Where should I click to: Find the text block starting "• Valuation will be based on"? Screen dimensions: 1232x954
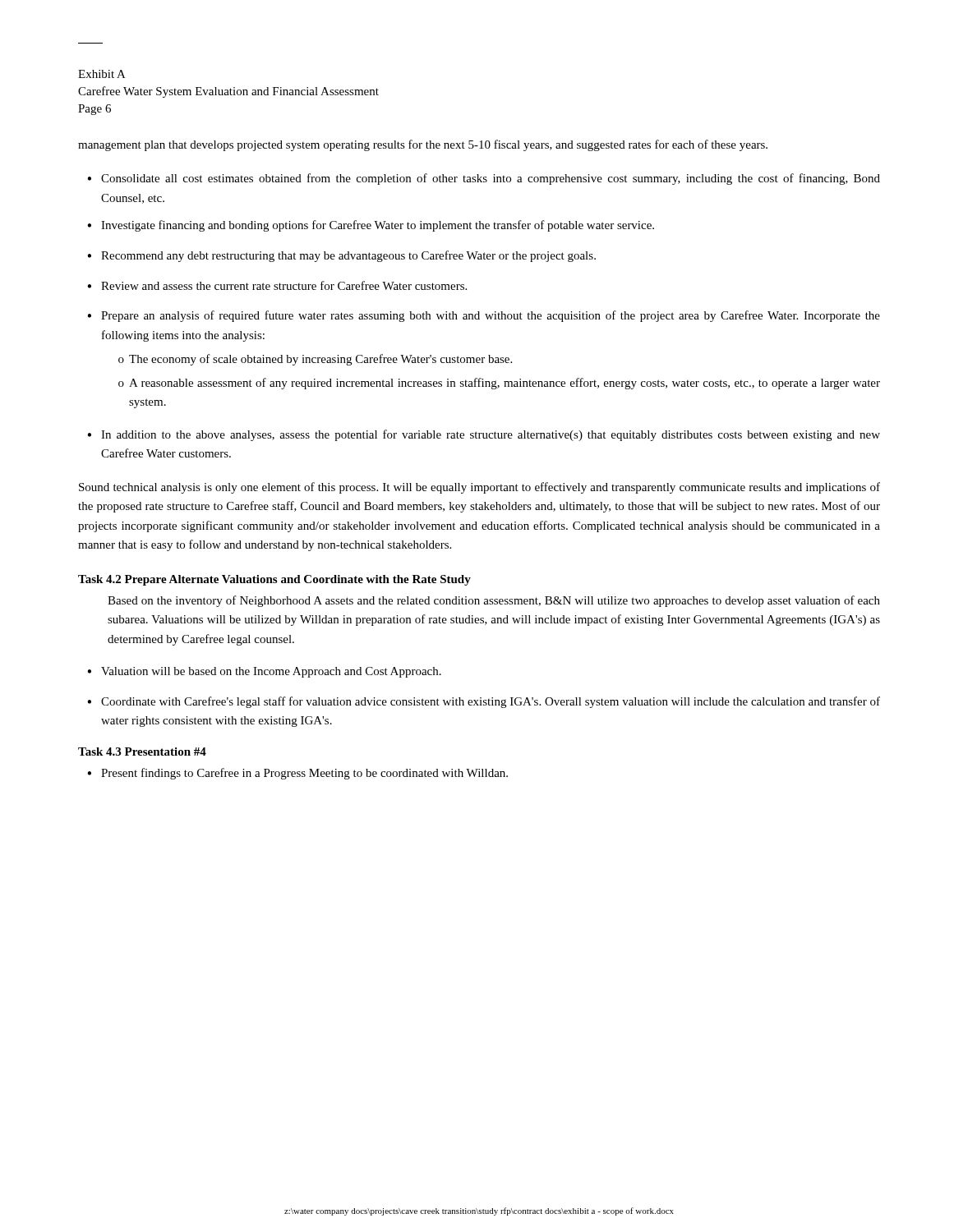[x=264, y=672]
